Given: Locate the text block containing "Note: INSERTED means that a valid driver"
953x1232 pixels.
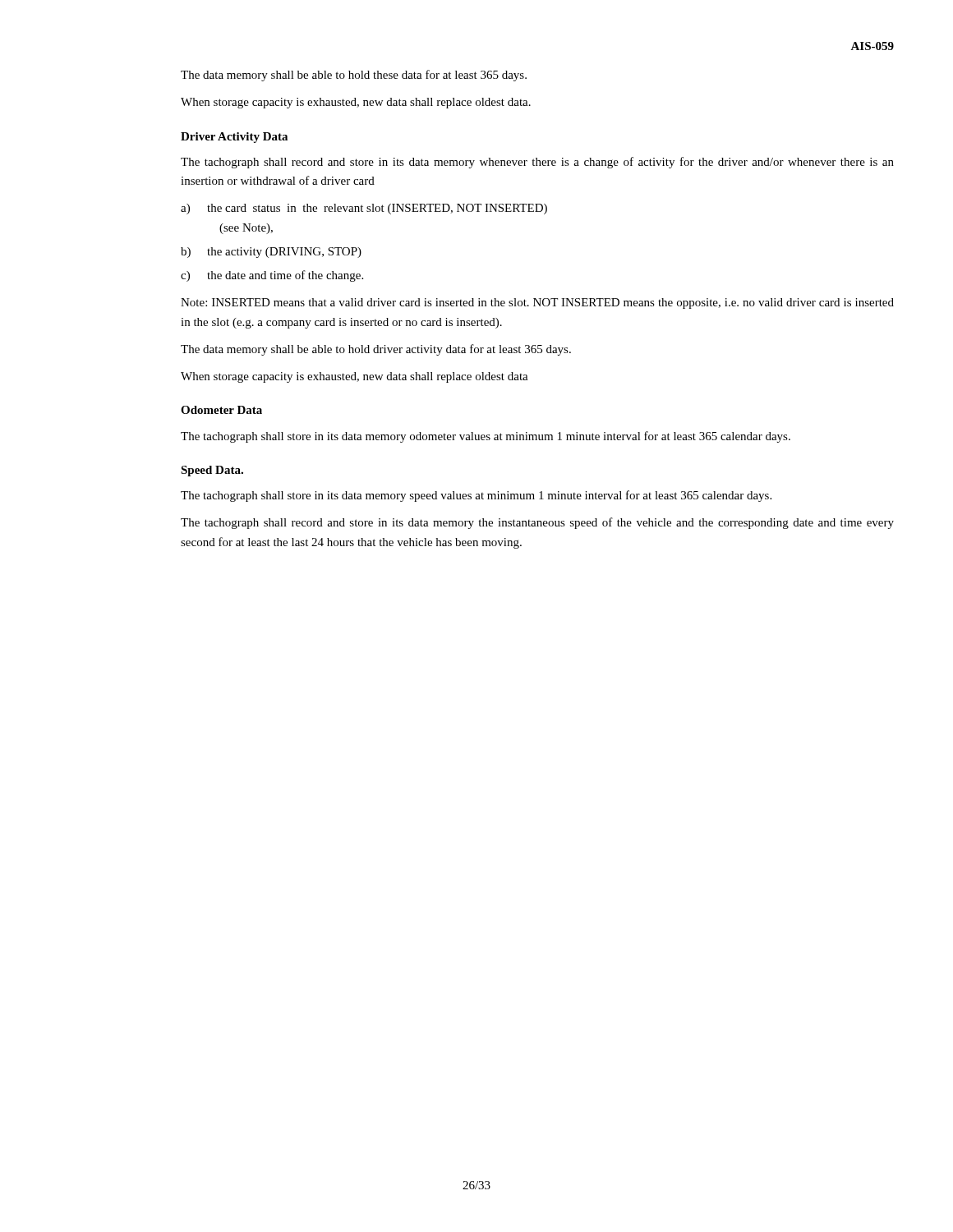Looking at the screenshot, I should point(537,312).
